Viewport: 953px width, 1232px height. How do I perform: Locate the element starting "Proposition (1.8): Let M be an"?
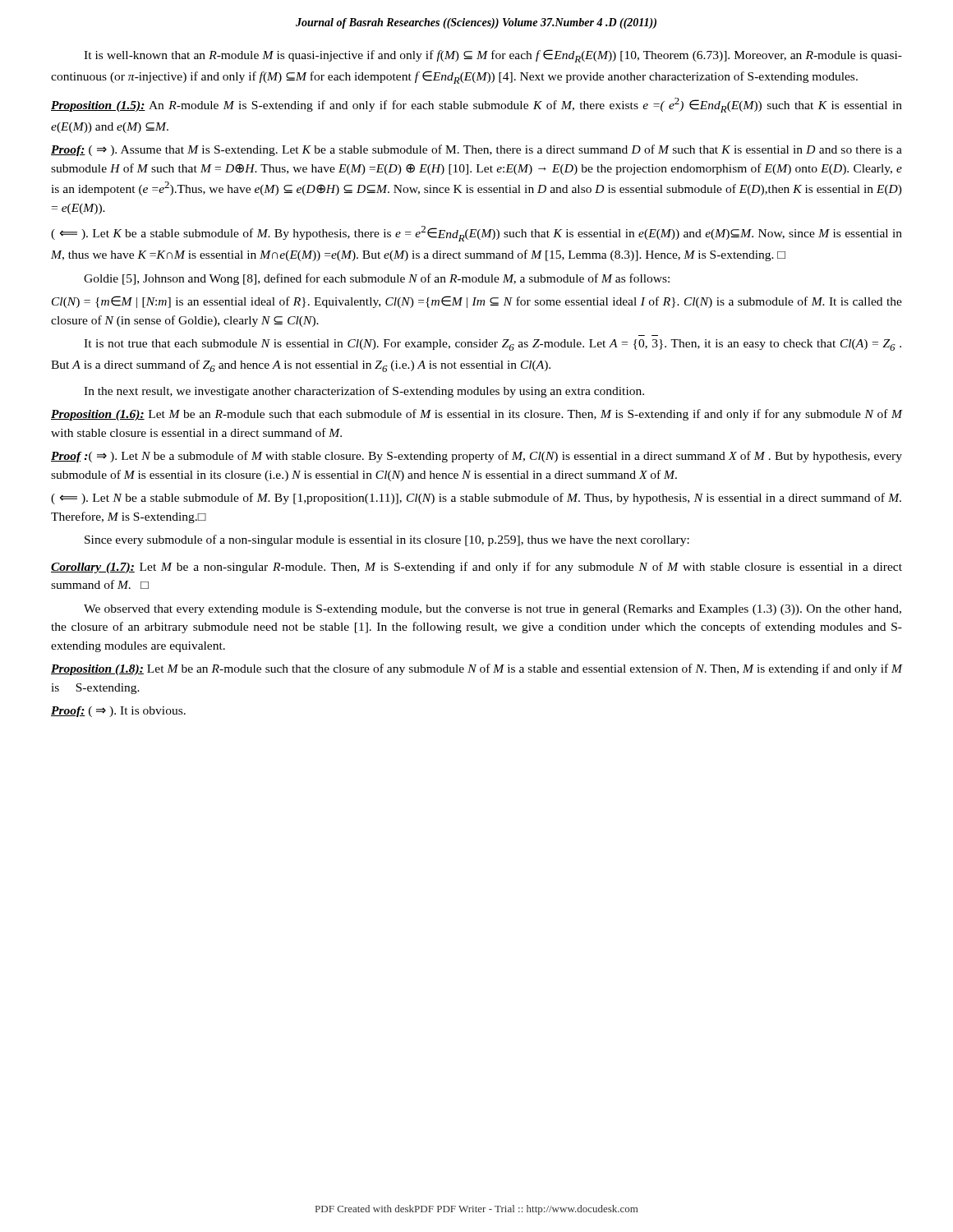476,678
